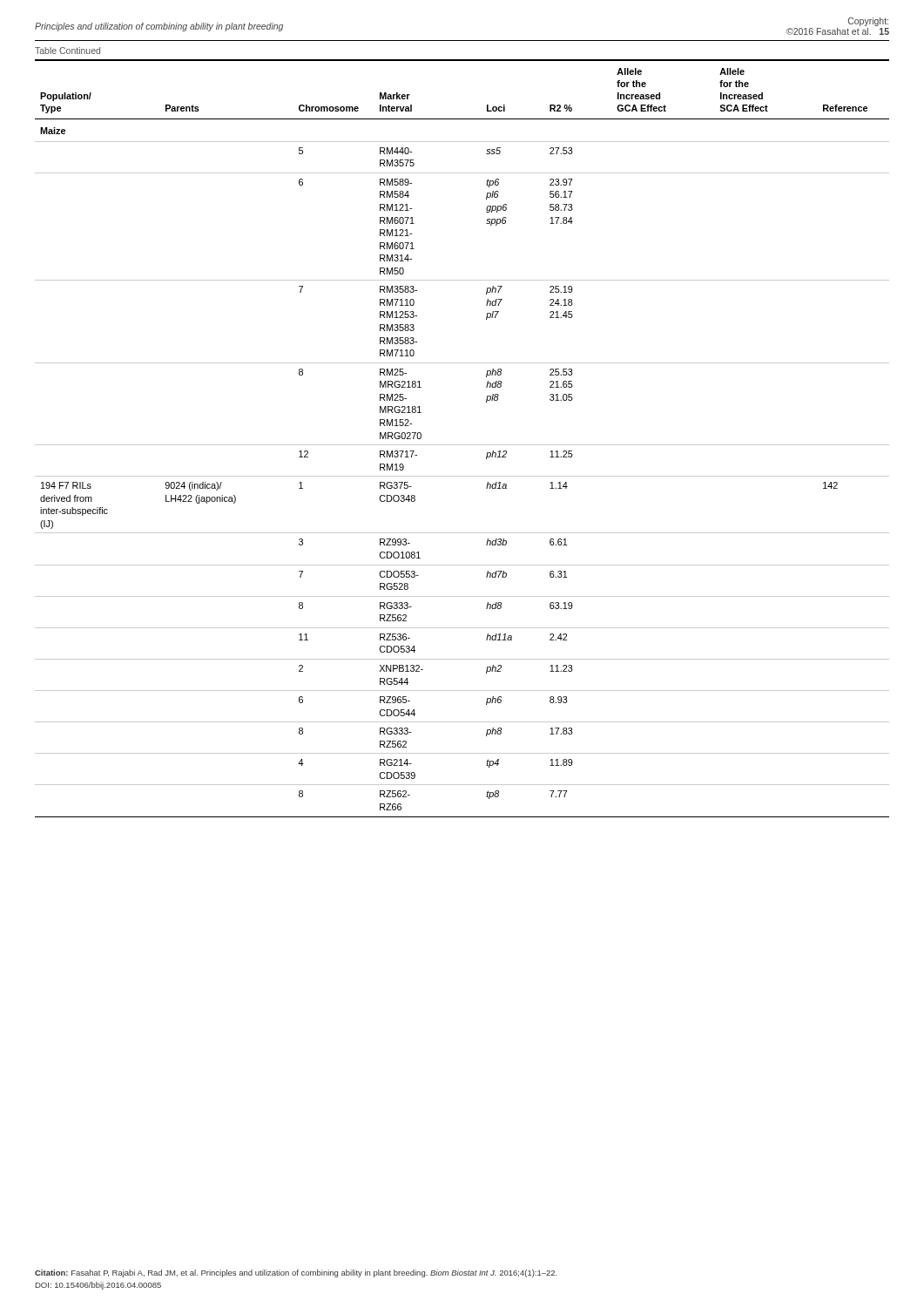
Task: Navigate to the text block starting "Citation: Fasahat P, Rajabi A, Rad"
Action: click(x=296, y=1278)
